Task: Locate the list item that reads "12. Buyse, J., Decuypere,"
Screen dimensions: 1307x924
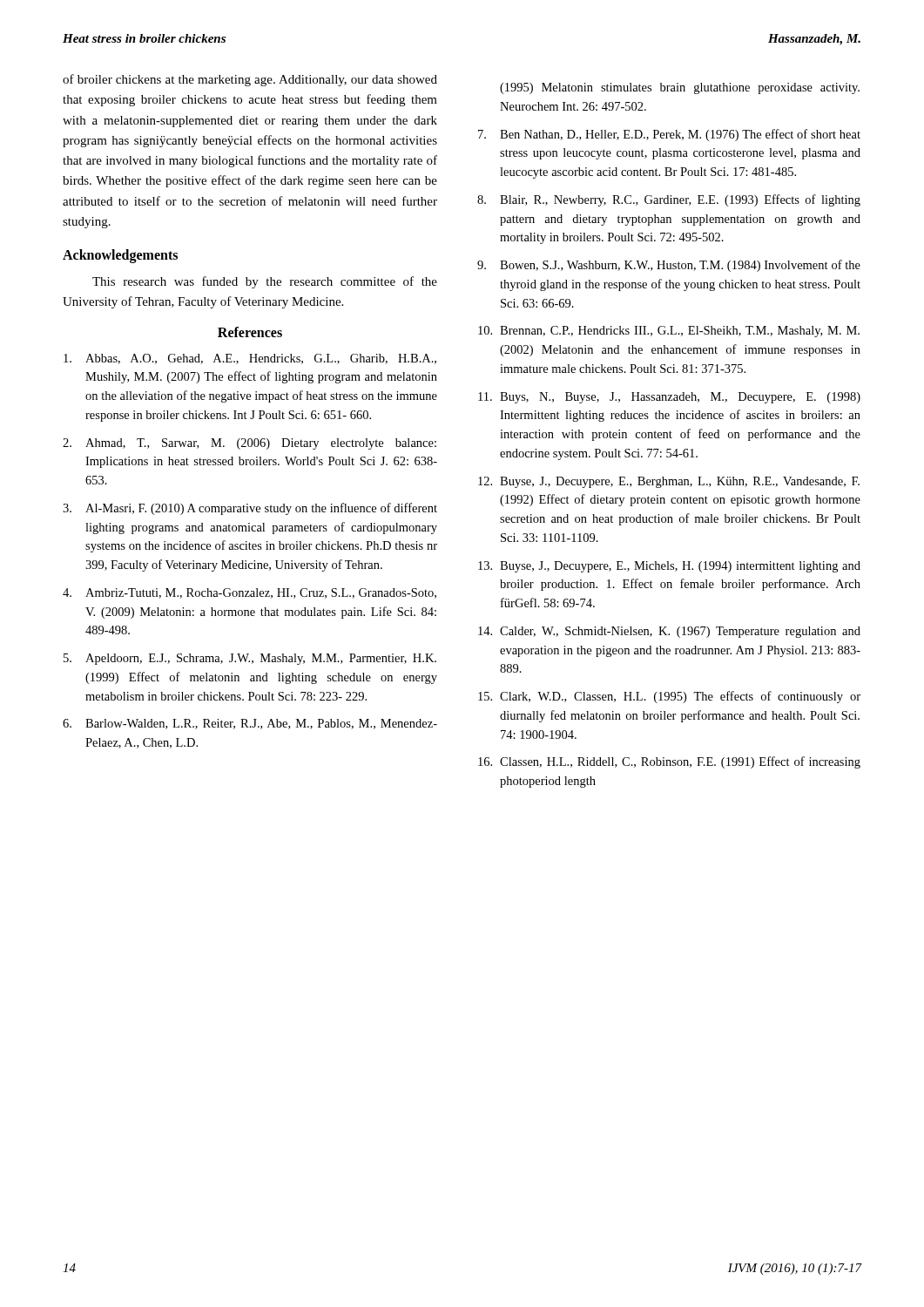Action: pos(669,510)
